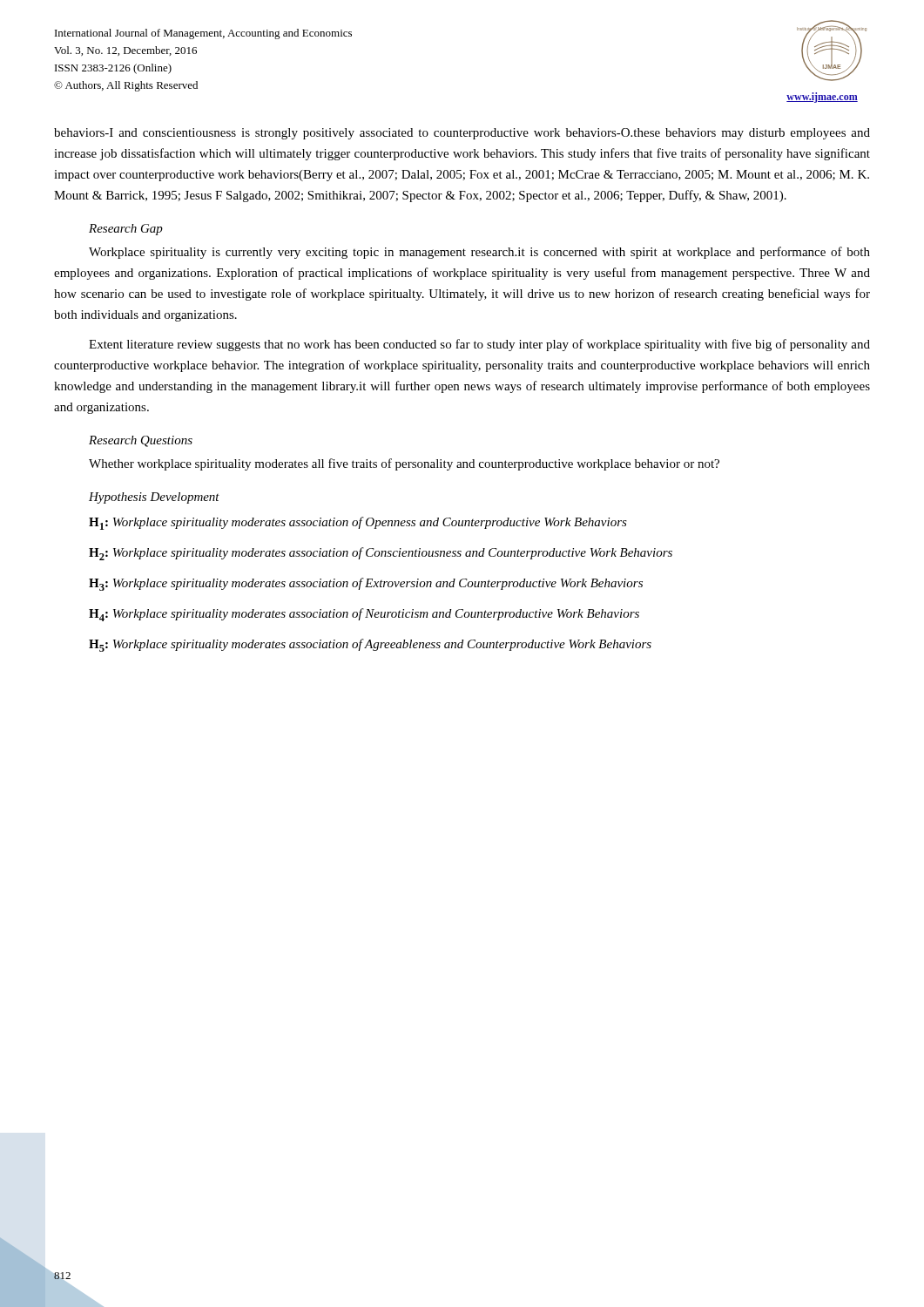Navigate to the passage starting "Research Questions"
924x1307 pixels.
pos(141,440)
